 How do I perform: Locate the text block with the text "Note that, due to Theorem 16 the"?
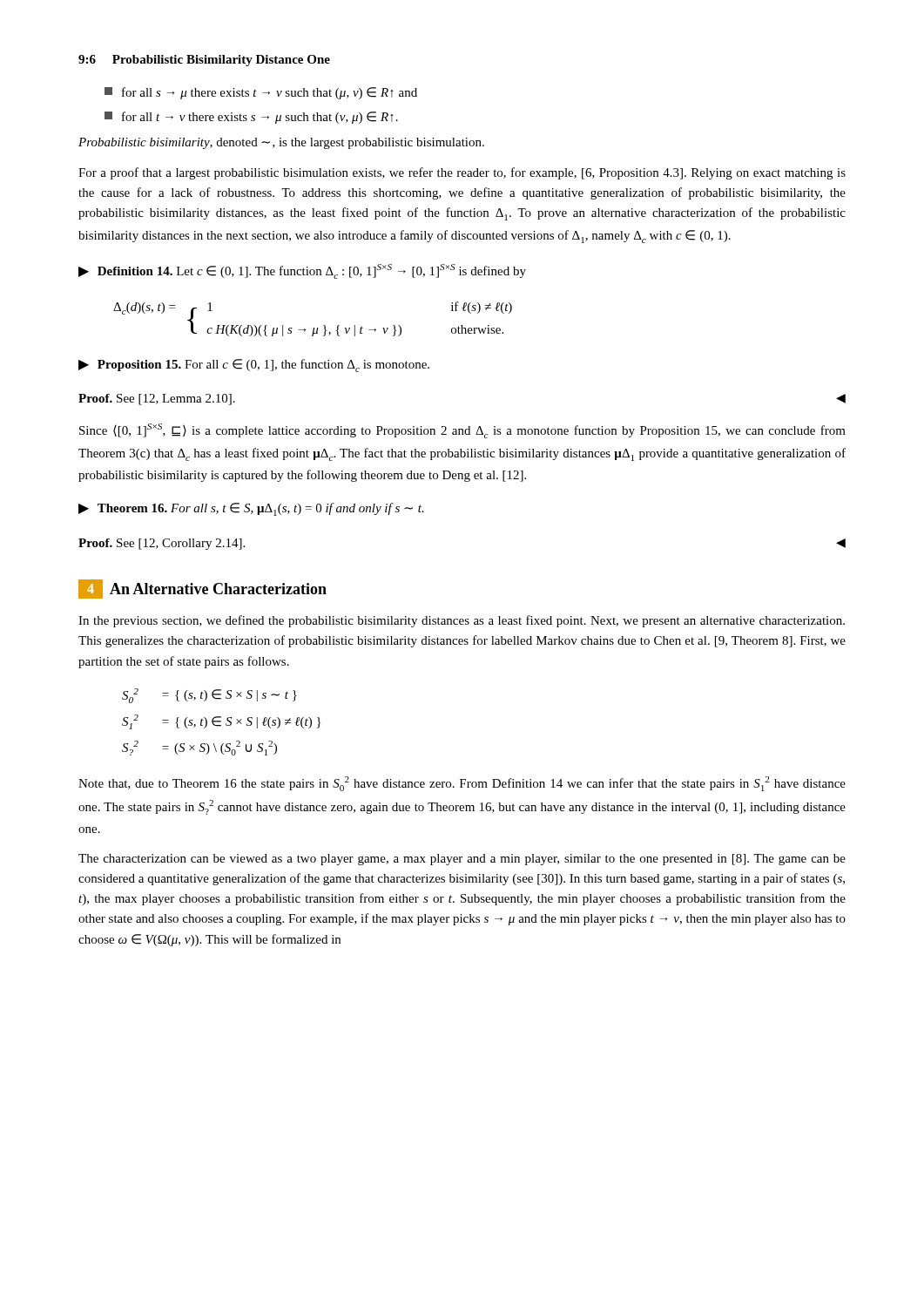point(462,806)
